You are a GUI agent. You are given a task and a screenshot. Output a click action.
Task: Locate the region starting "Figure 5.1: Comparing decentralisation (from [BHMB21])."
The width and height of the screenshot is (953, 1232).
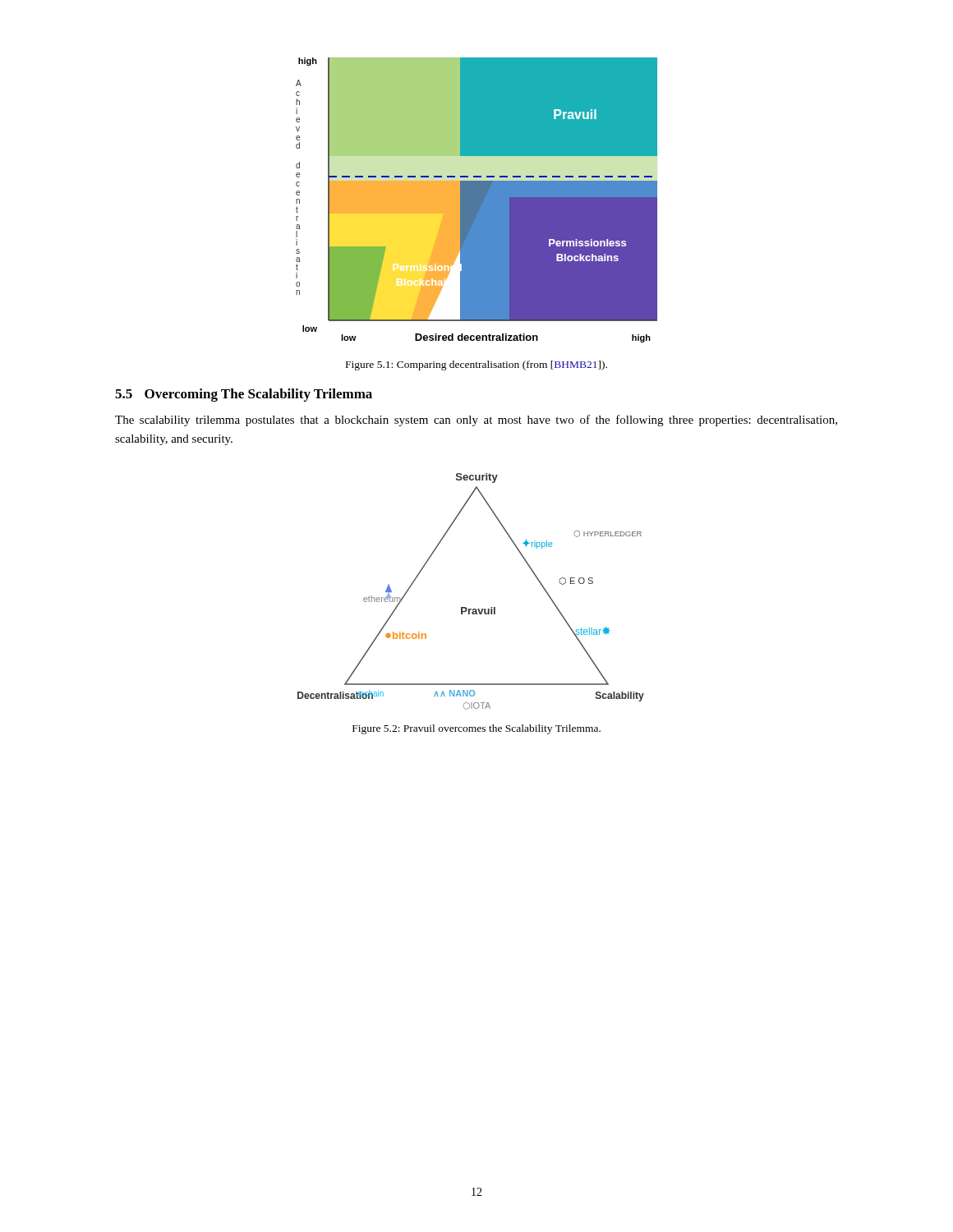[476, 364]
